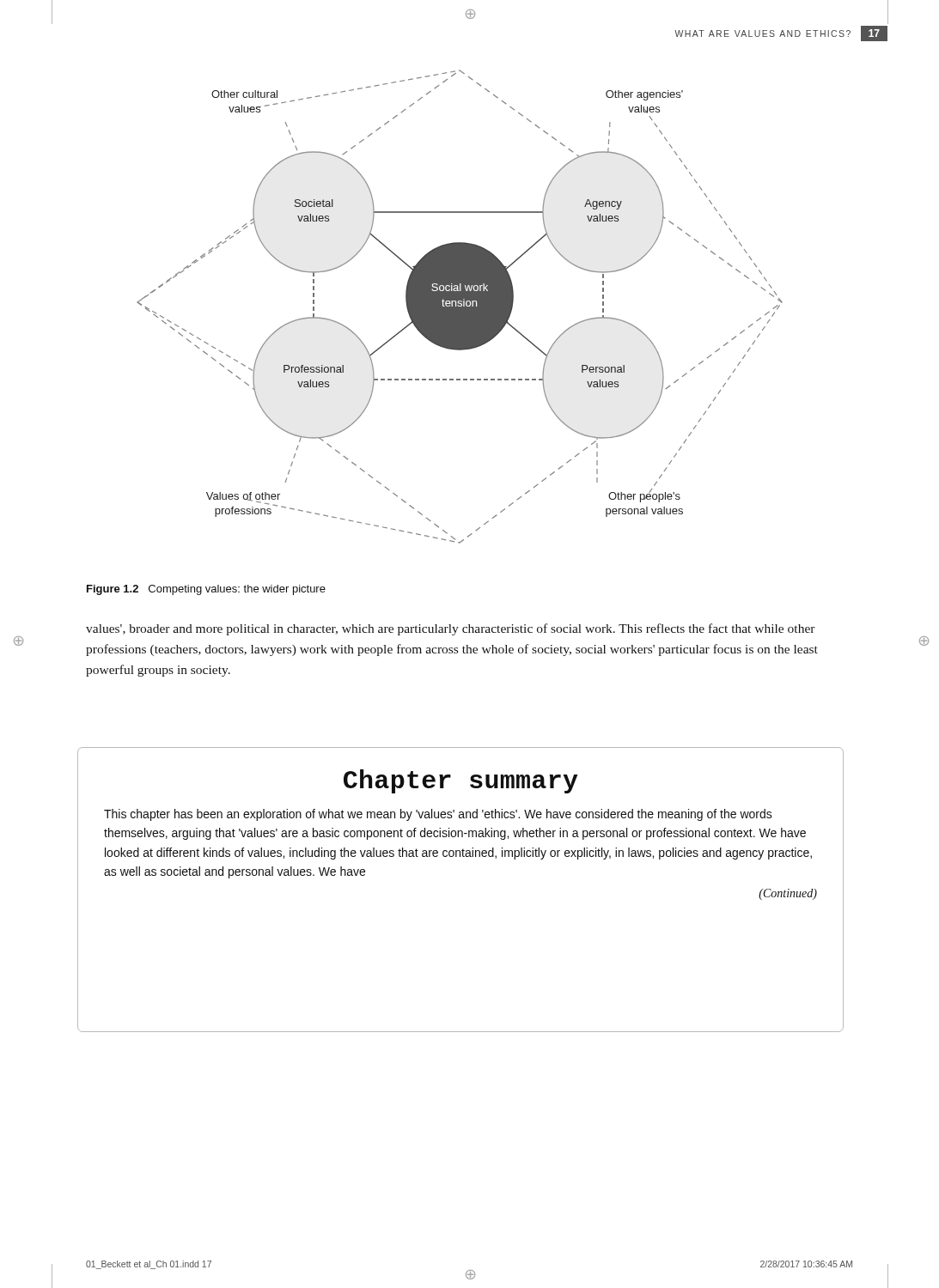Point to the element starting "Figure 1.2 Competing values:"

pyautogui.click(x=206, y=589)
